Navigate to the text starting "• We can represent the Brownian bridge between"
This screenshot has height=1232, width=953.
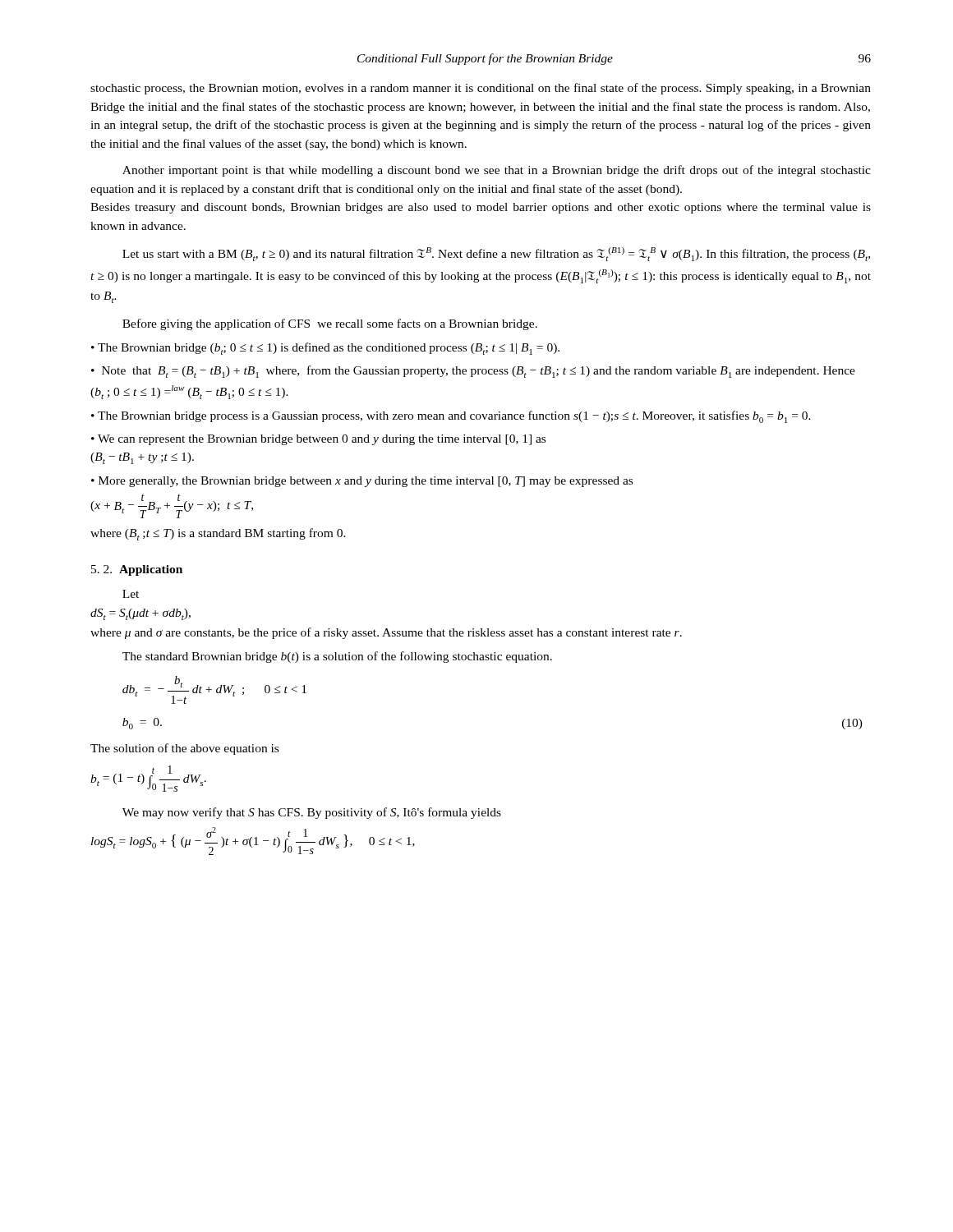(318, 449)
